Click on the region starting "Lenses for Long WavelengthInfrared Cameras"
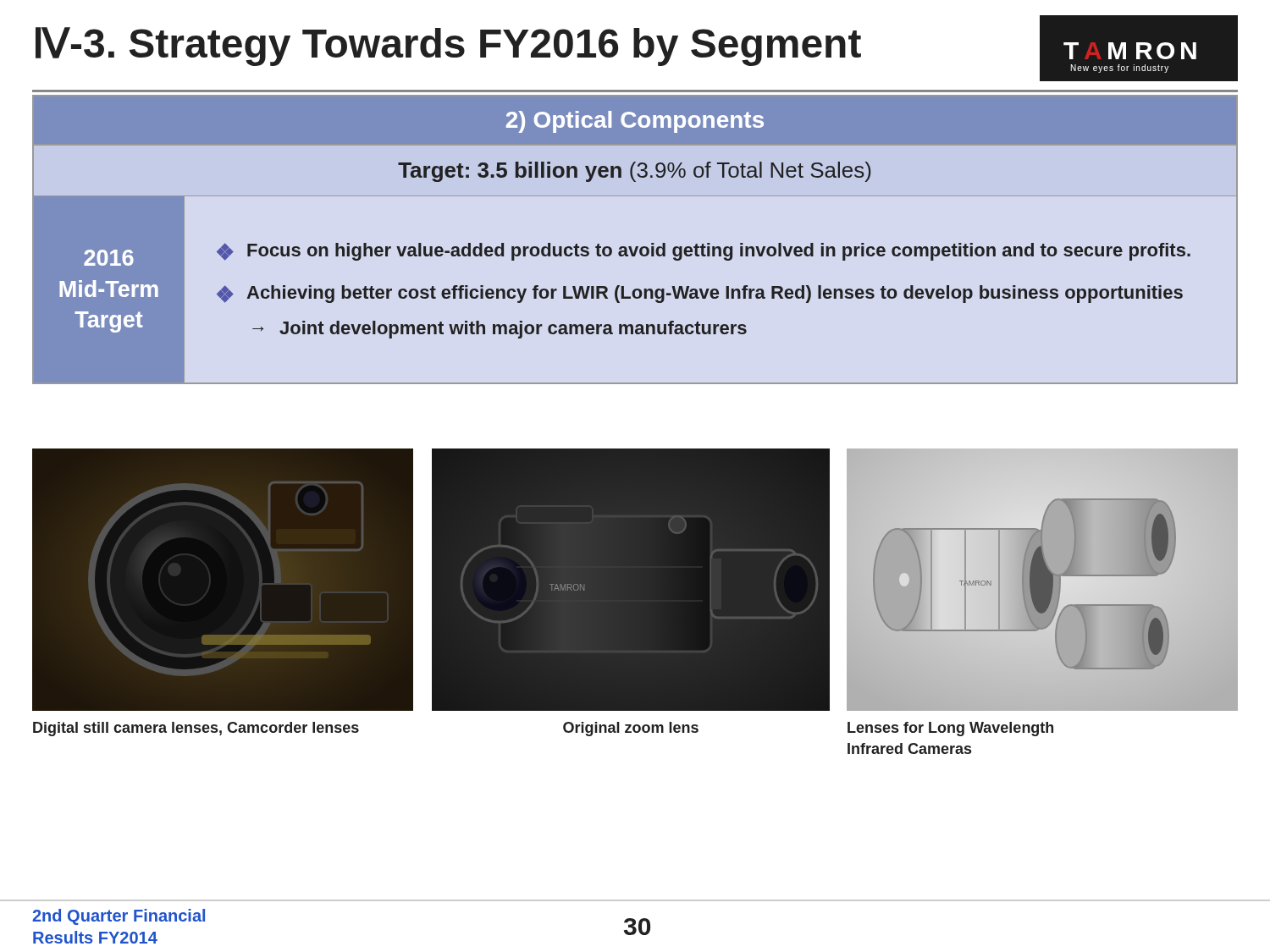Viewport: 1270px width, 952px height. click(x=951, y=738)
